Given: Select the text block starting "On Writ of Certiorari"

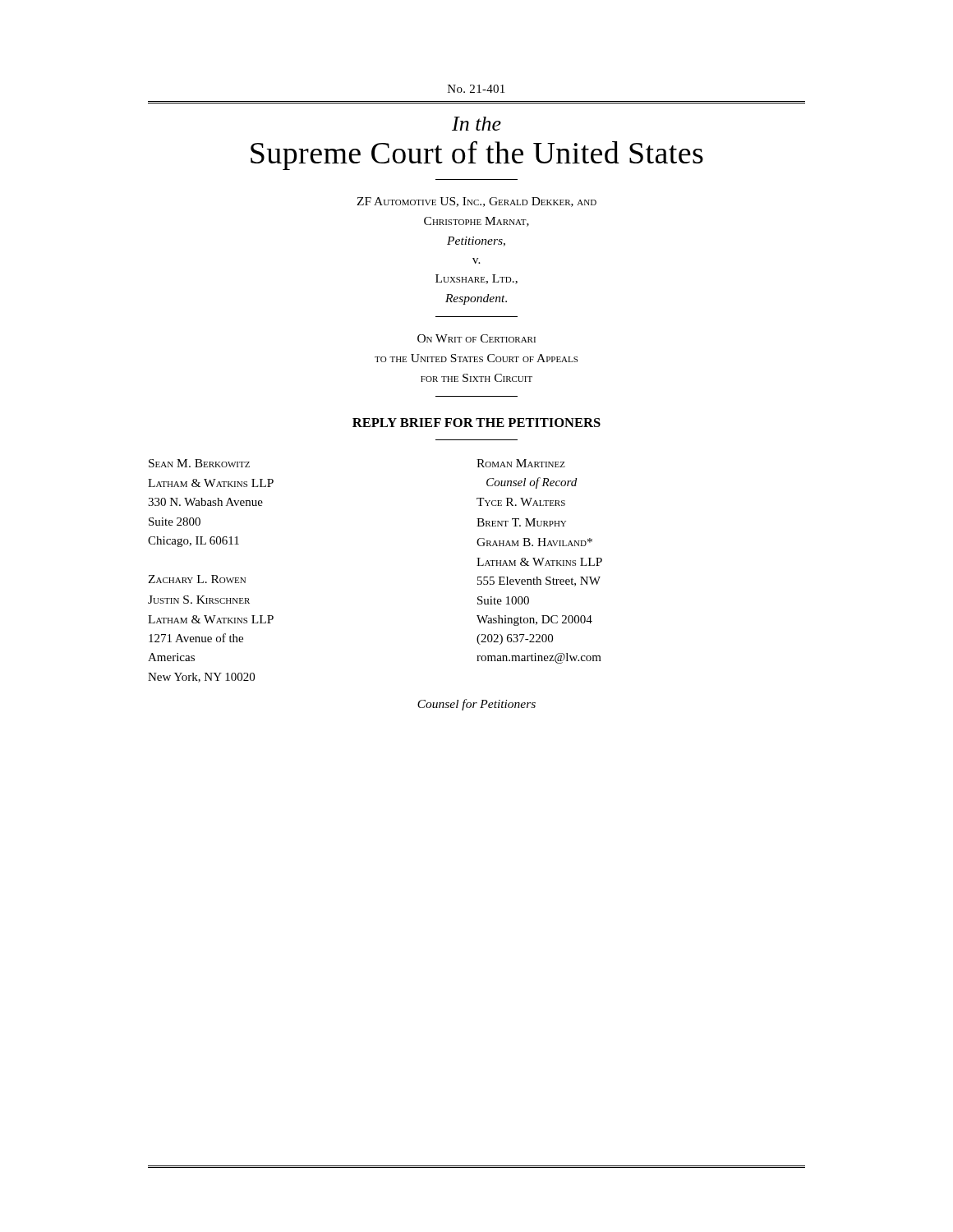Looking at the screenshot, I should click(x=476, y=358).
